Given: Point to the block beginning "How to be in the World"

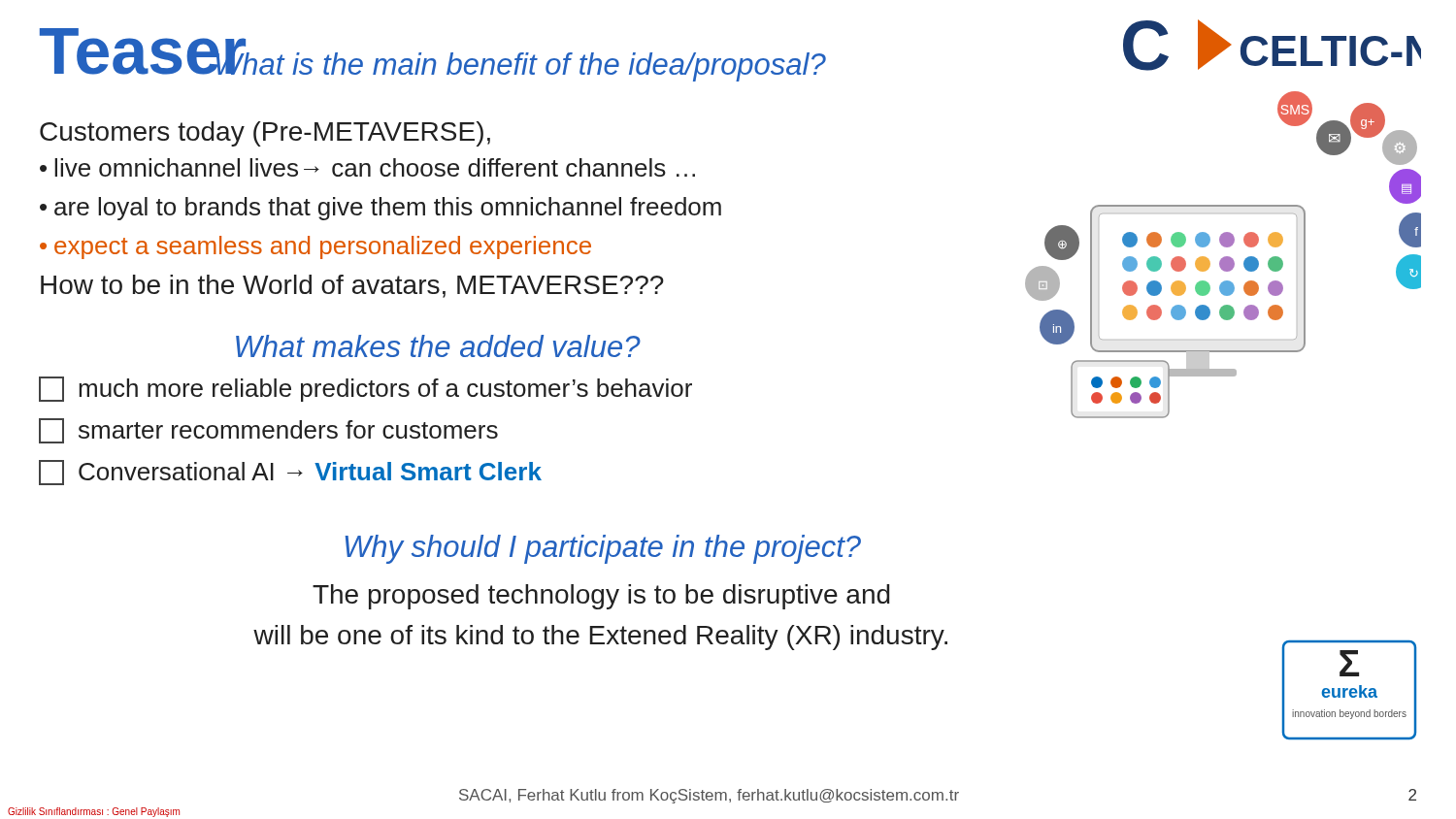Looking at the screenshot, I should tap(352, 285).
